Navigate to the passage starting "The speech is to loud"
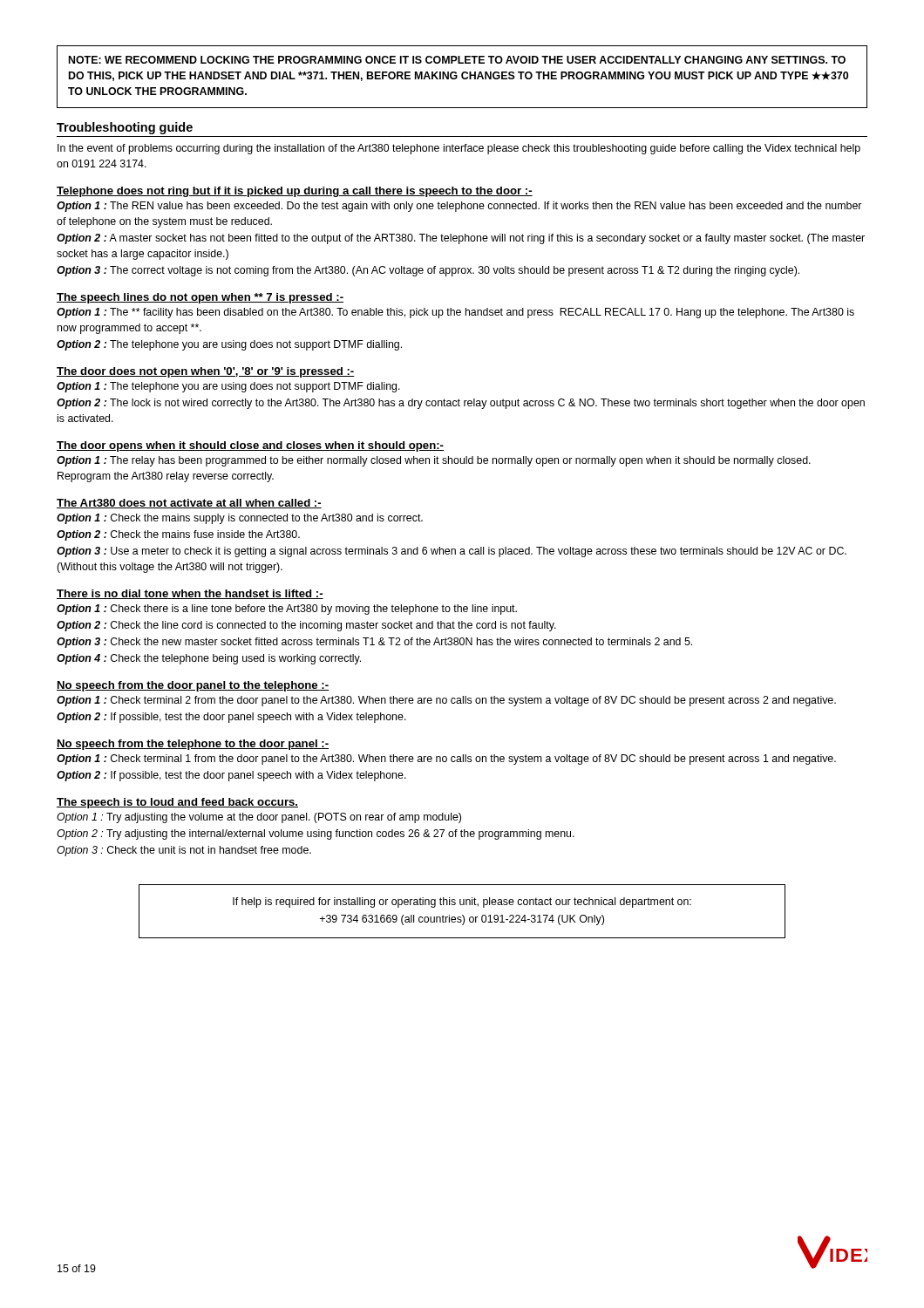Screen dimensions: 1308x924 (177, 801)
